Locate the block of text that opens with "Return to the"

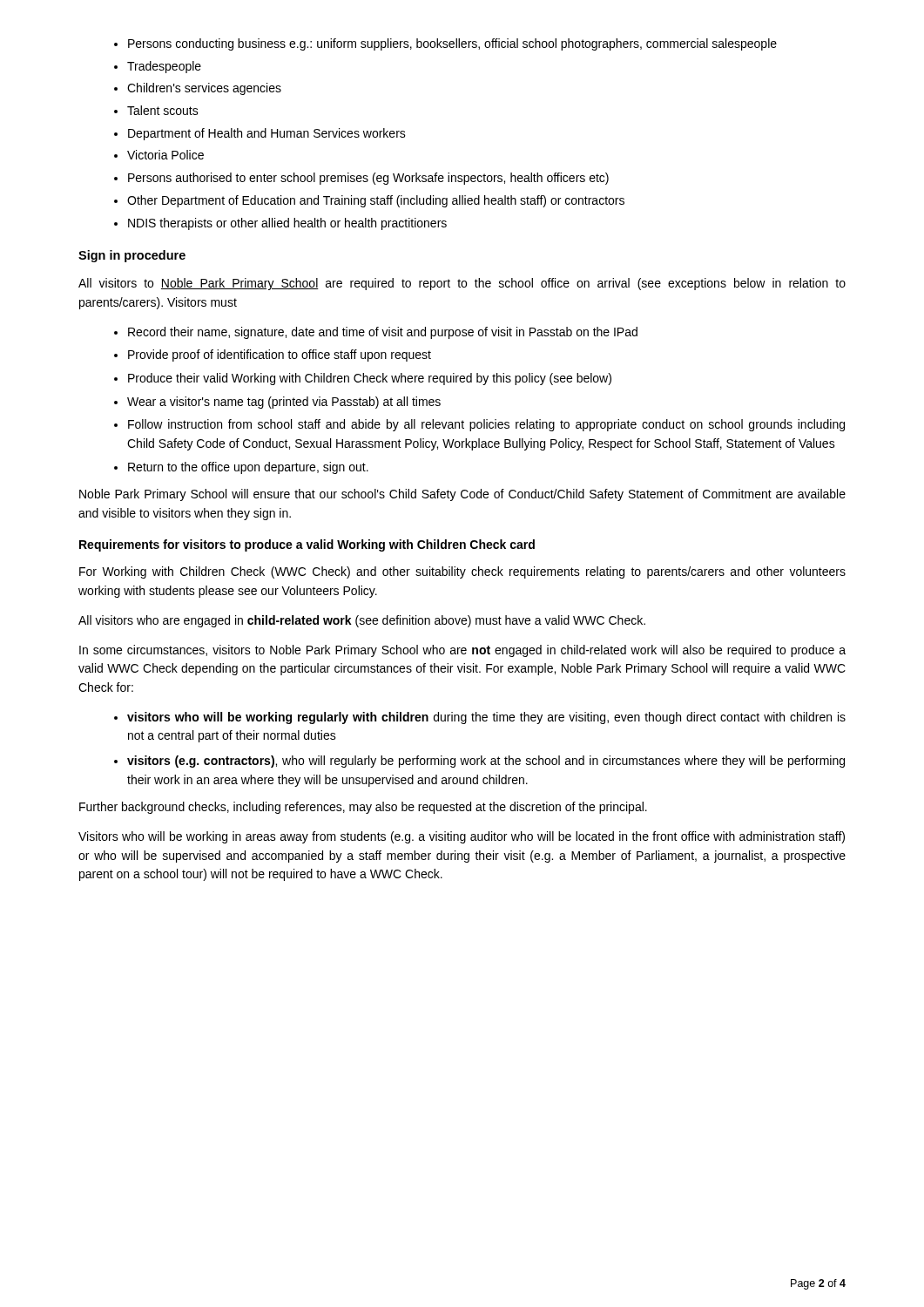248,467
